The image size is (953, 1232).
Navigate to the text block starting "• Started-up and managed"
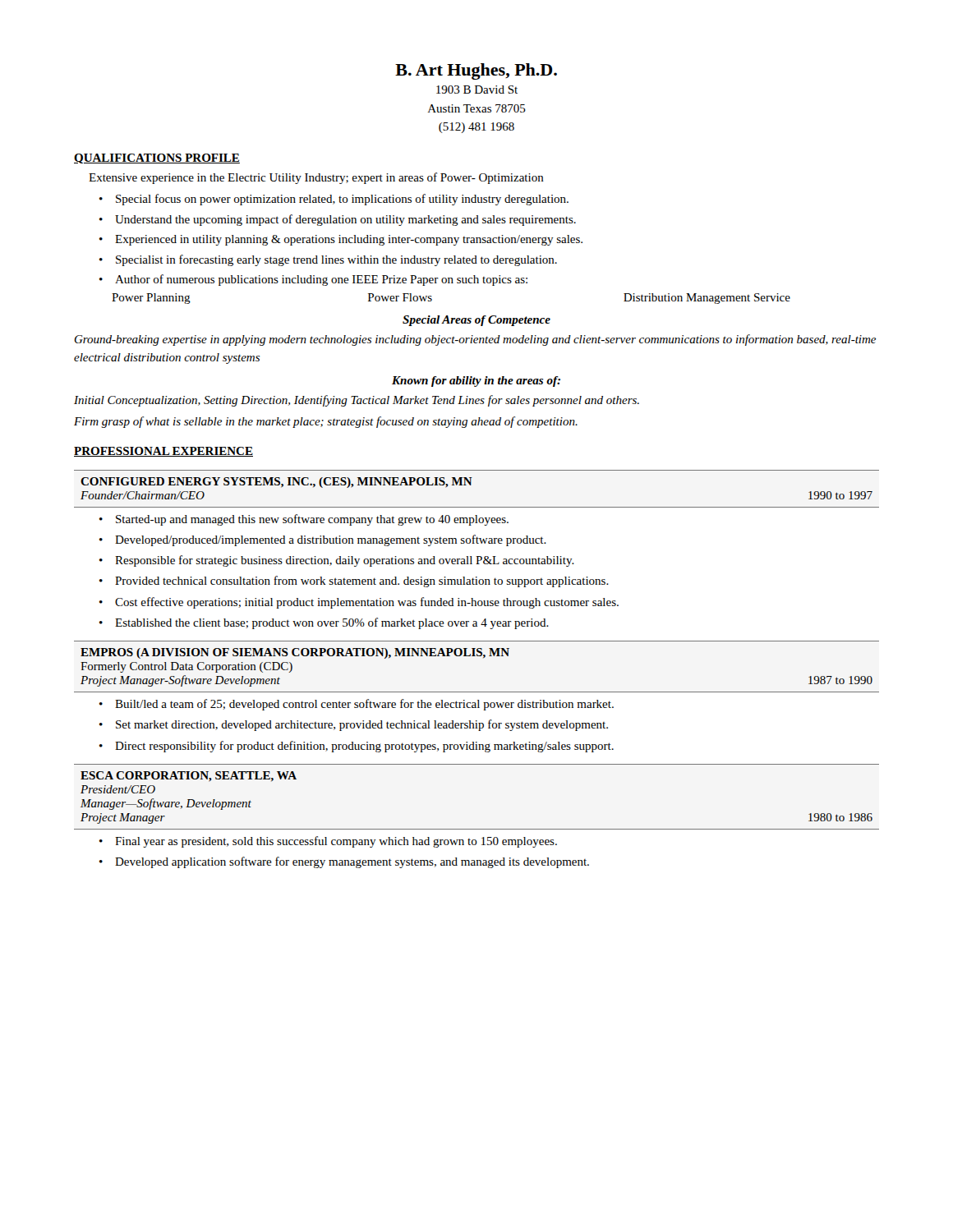click(x=304, y=519)
